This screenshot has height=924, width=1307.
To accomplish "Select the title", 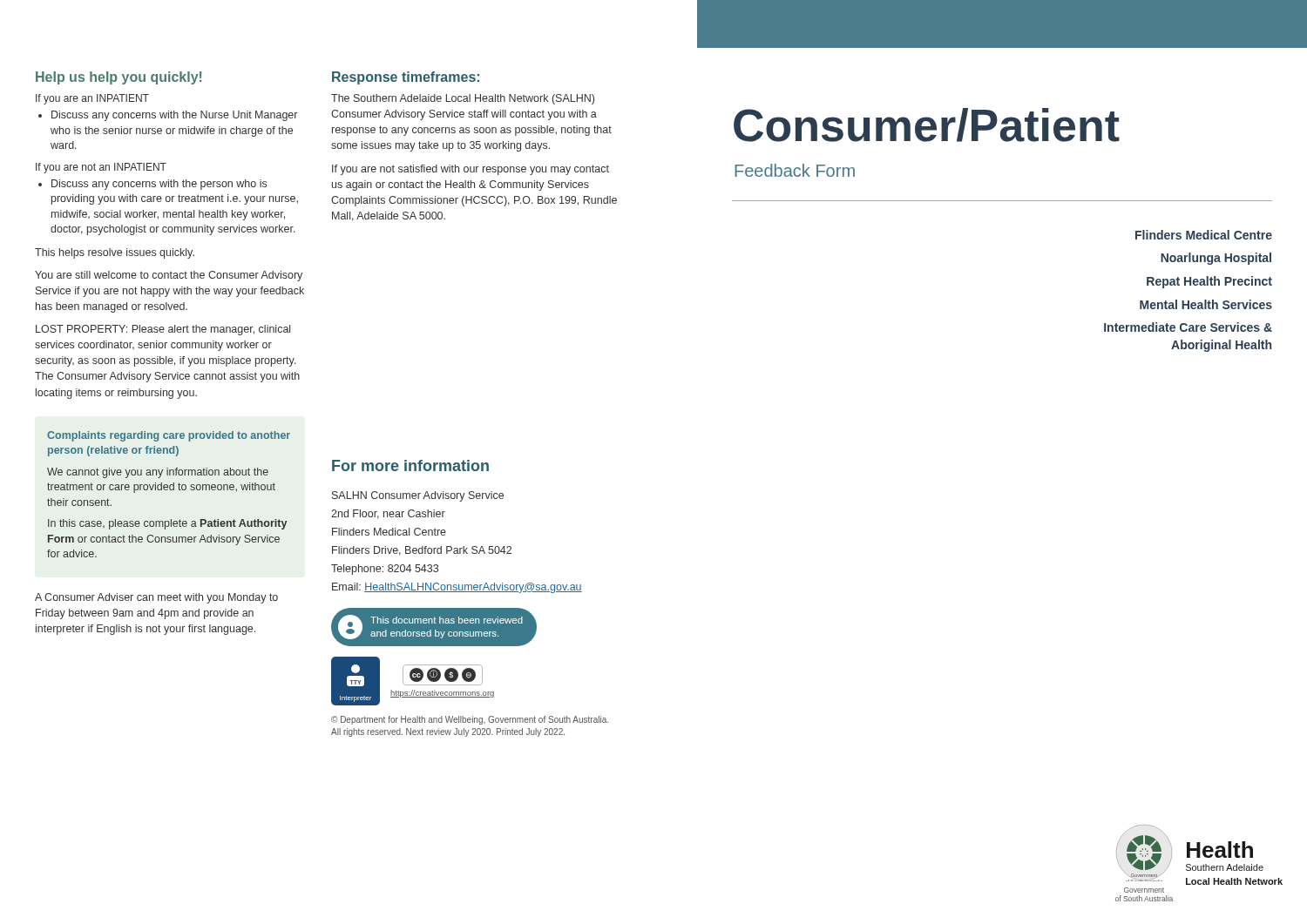I will tap(1006, 126).
